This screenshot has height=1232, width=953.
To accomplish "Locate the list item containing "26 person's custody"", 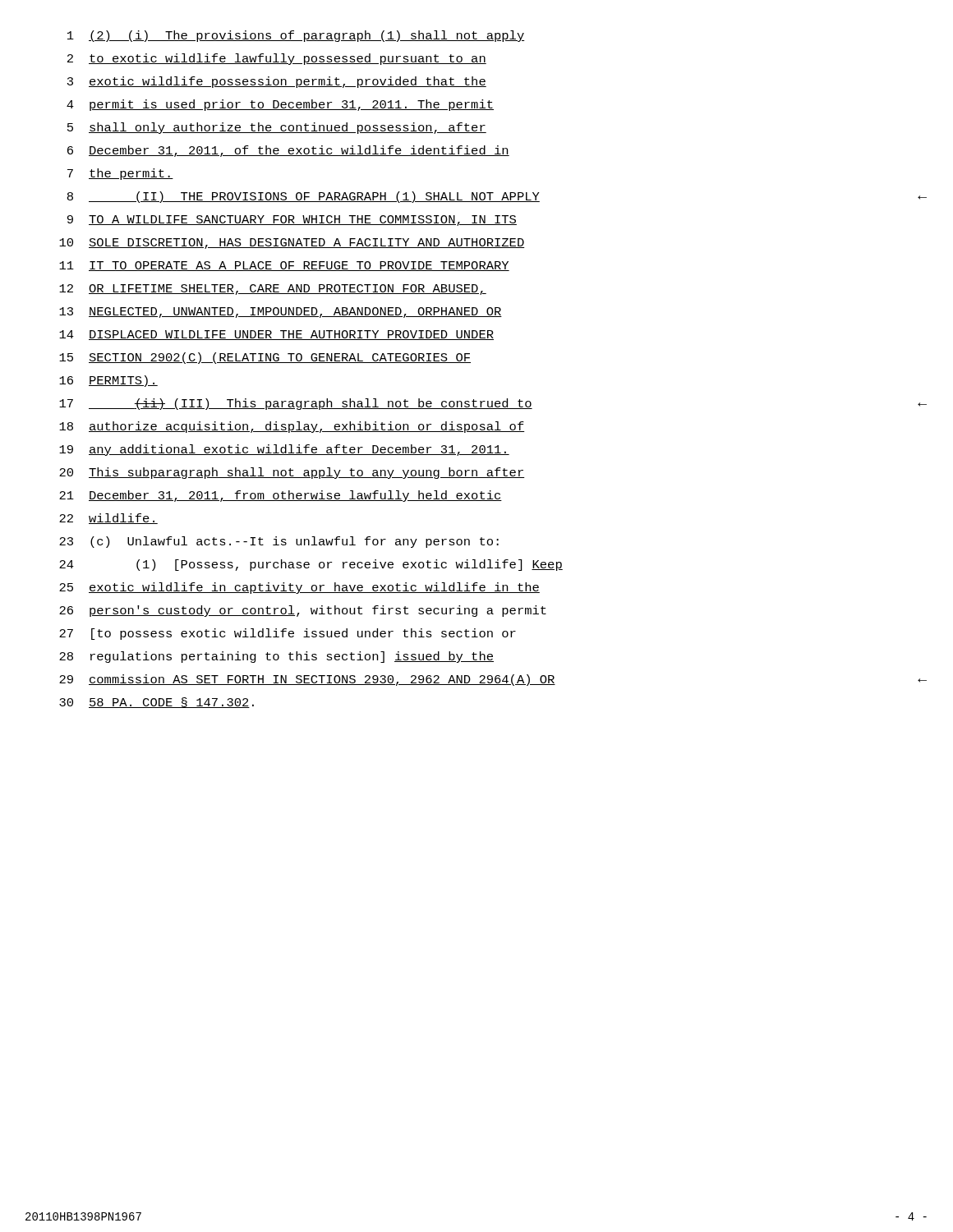I will [x=476, y=611].
